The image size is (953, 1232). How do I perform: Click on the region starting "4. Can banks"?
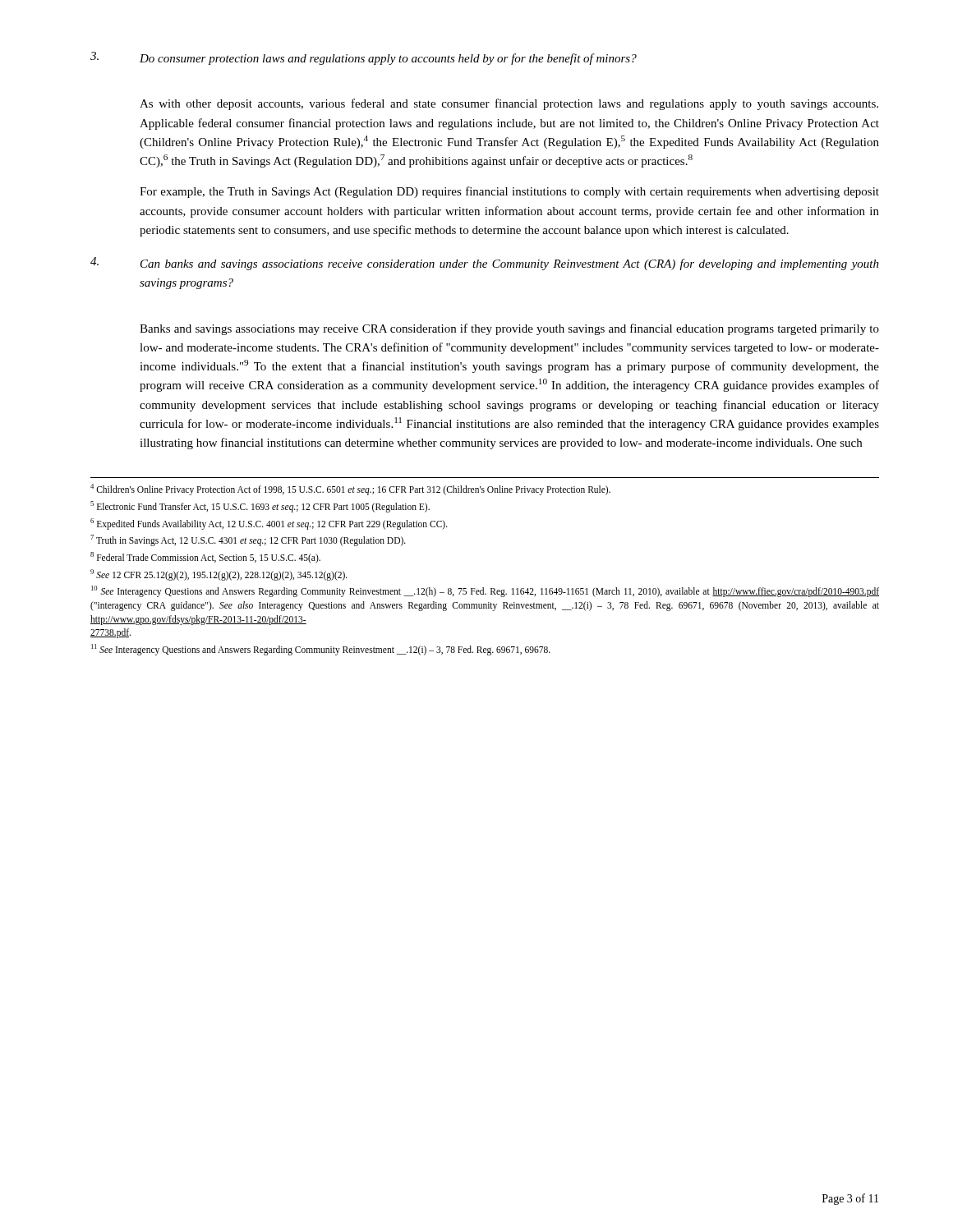485,264
